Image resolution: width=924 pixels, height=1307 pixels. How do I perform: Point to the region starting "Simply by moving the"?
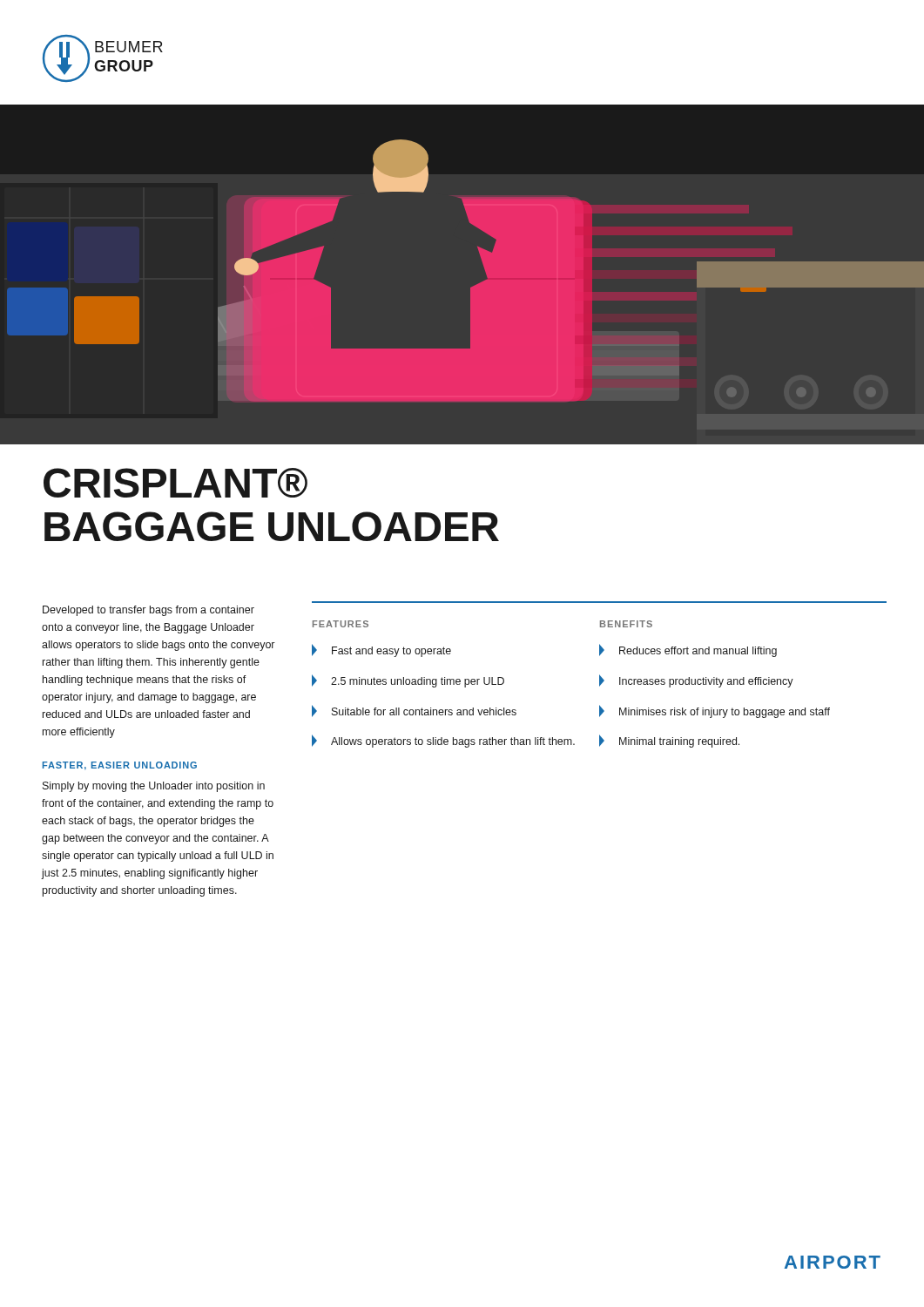pos(158,838)
